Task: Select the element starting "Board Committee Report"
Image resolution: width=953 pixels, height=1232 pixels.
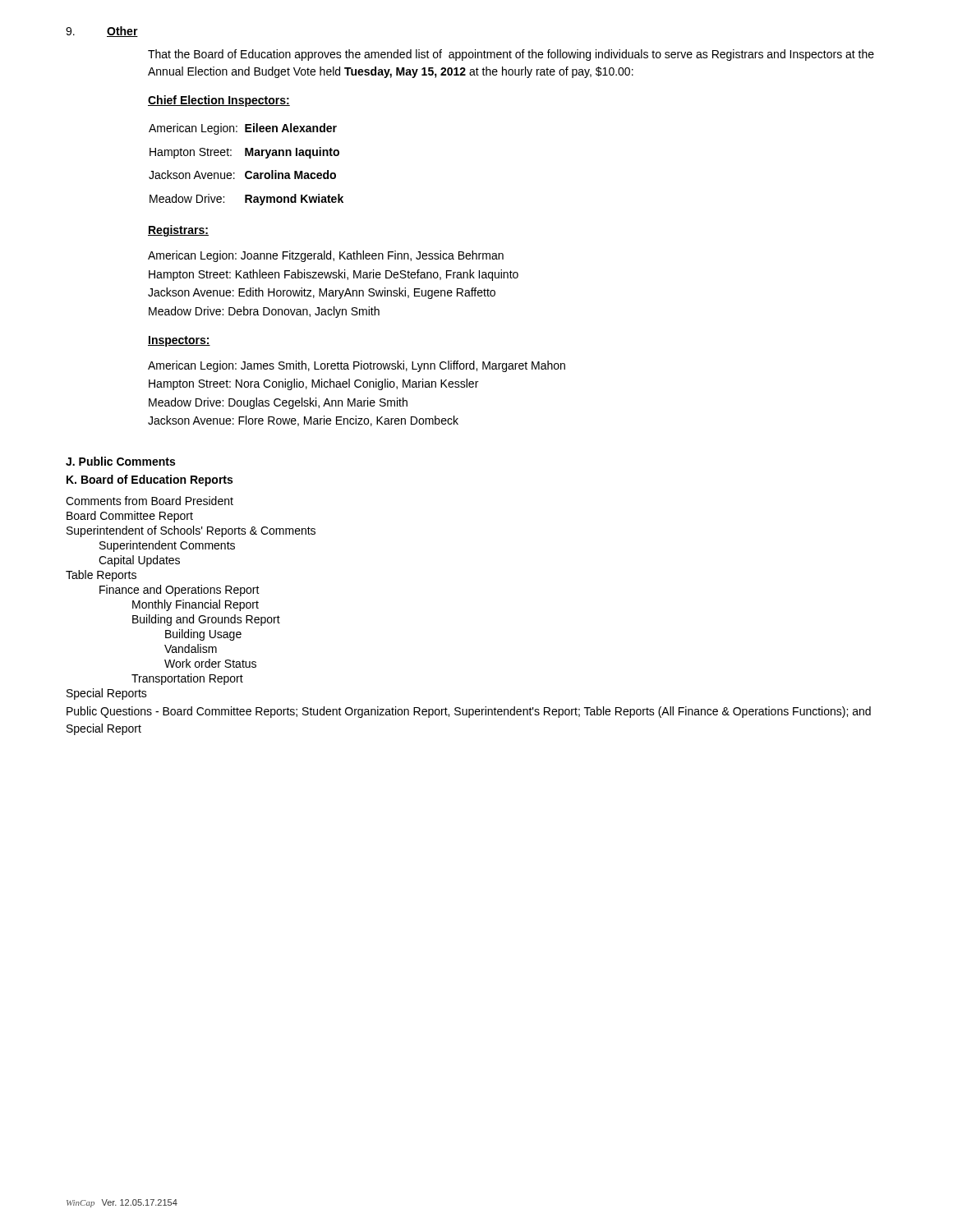Action: pyautogui.click(x=129, y=515)
